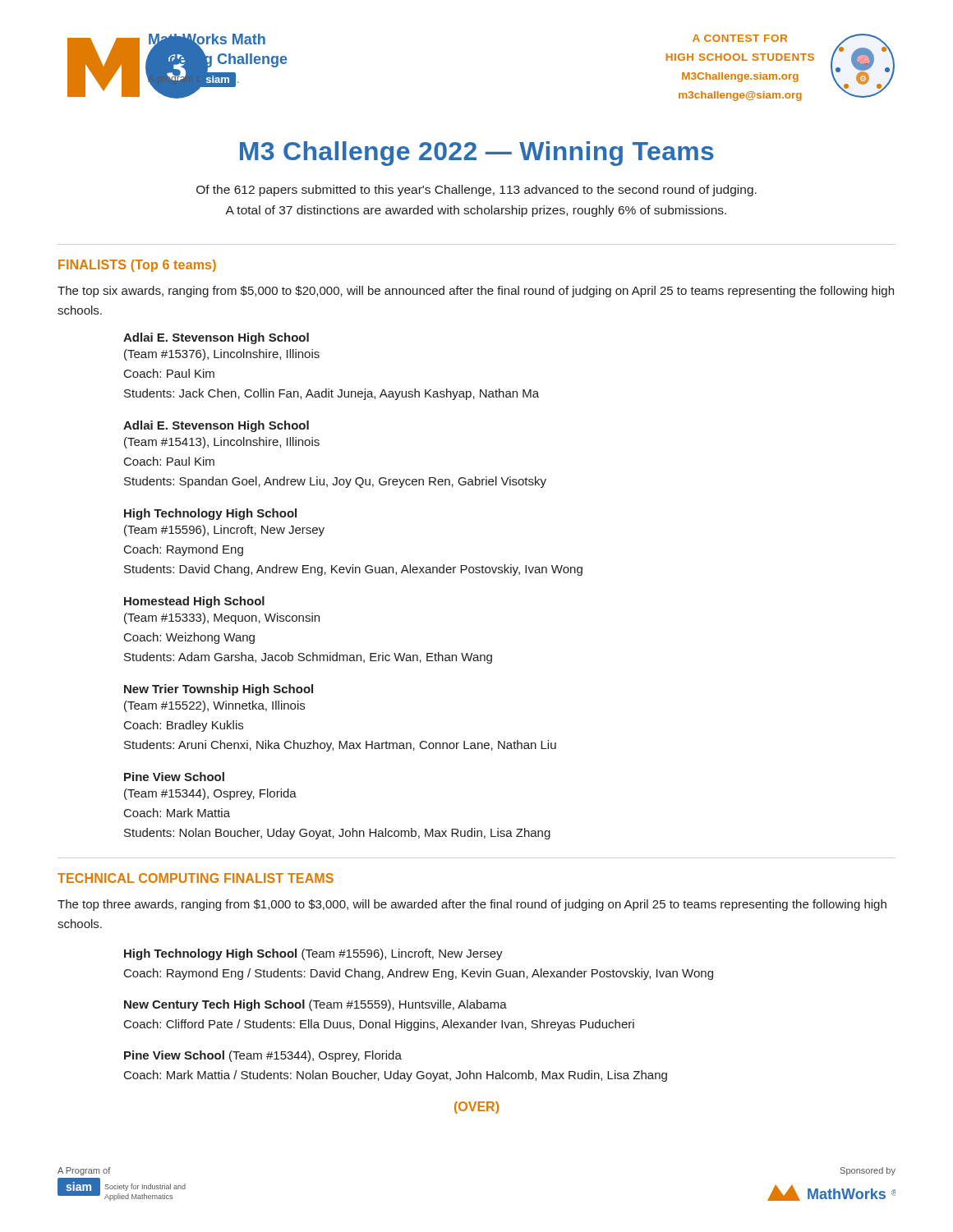
Task: Find "A CONTEST FOR HIGH SCHOOL STUDENTS M3Challenge.siam.org m3challenge@siam.org" on this page
Action: 740,67
